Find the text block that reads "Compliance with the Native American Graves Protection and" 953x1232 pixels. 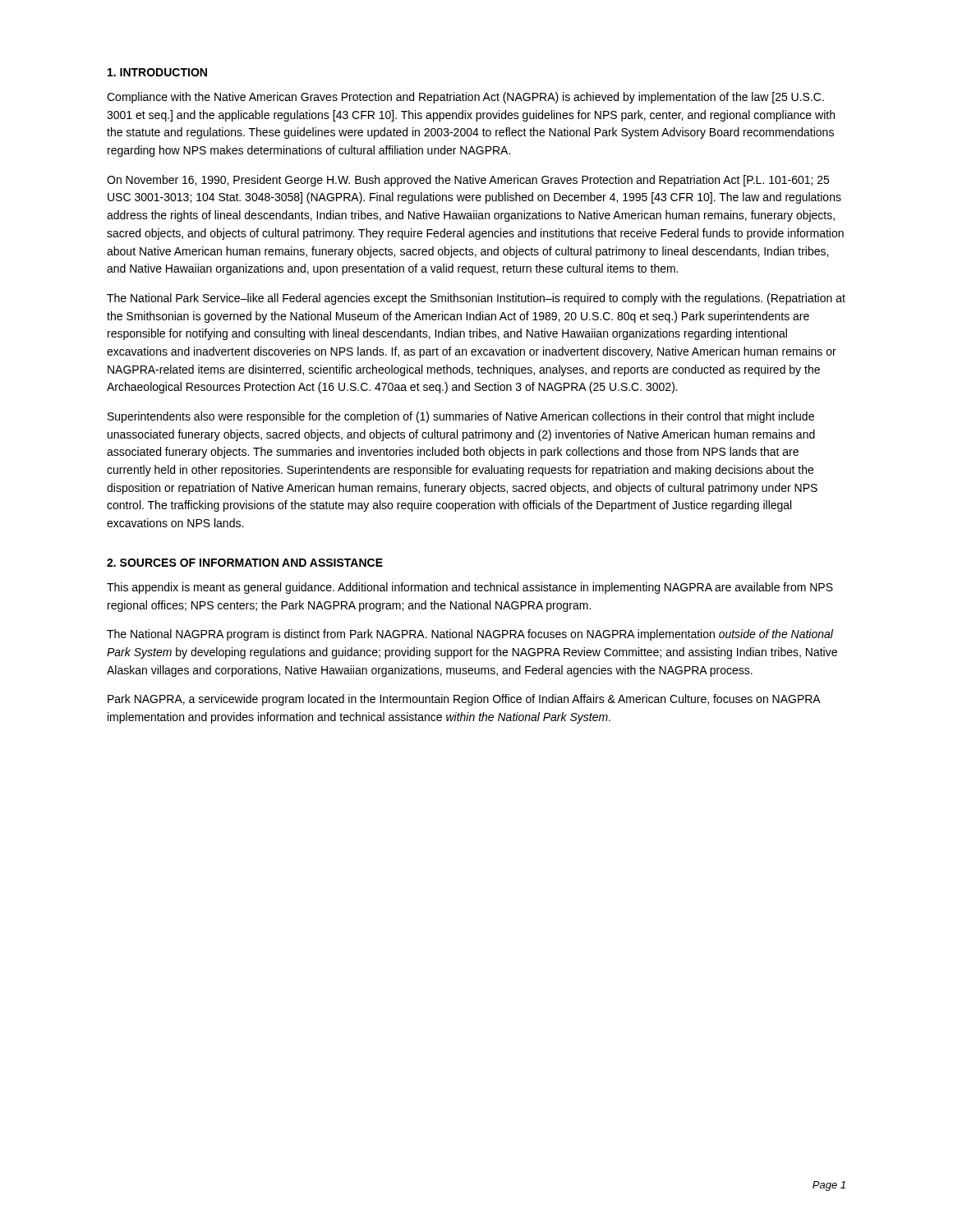tap(471, 124)
